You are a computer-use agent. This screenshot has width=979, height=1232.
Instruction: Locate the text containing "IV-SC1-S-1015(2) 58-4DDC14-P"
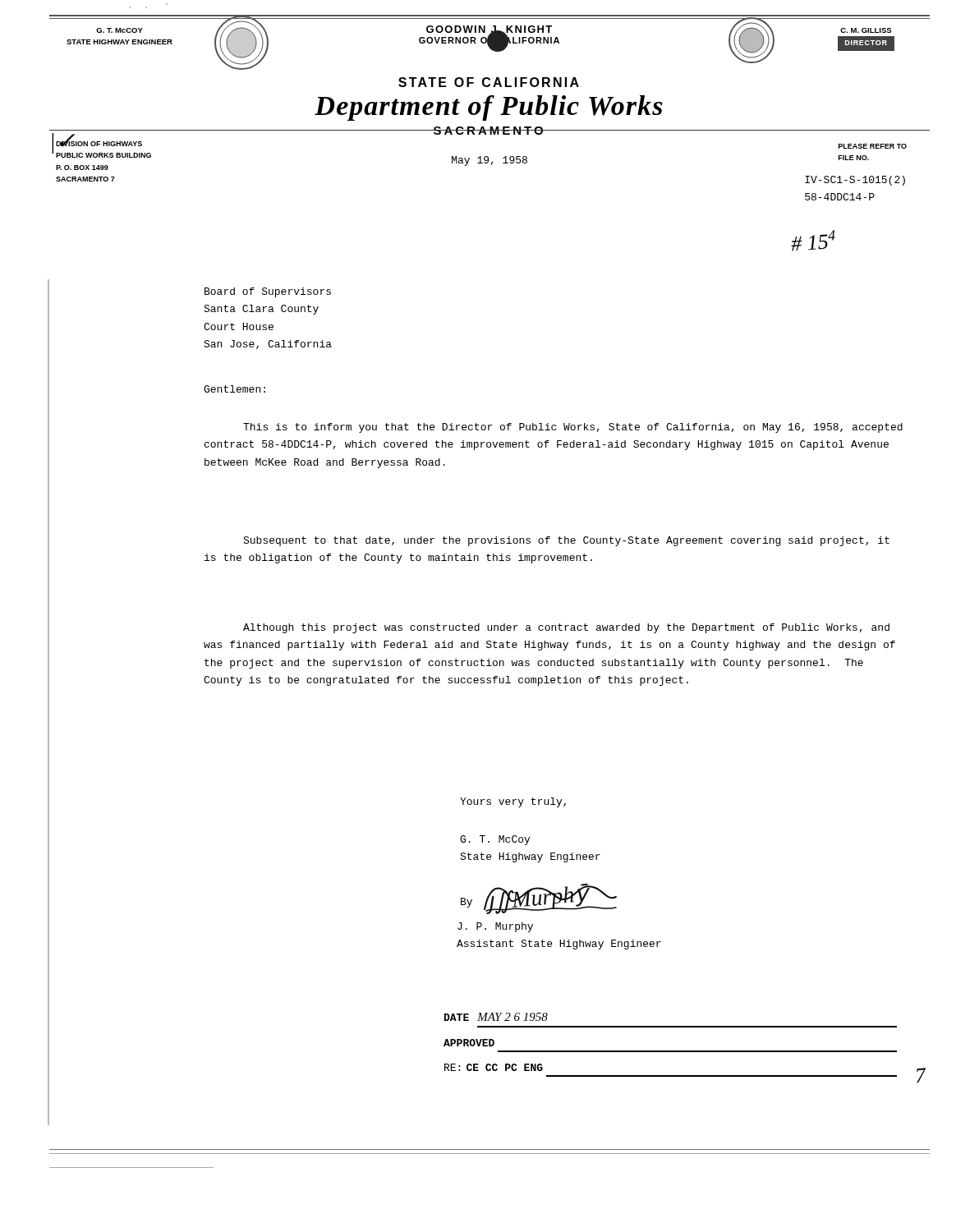[855, 189]
